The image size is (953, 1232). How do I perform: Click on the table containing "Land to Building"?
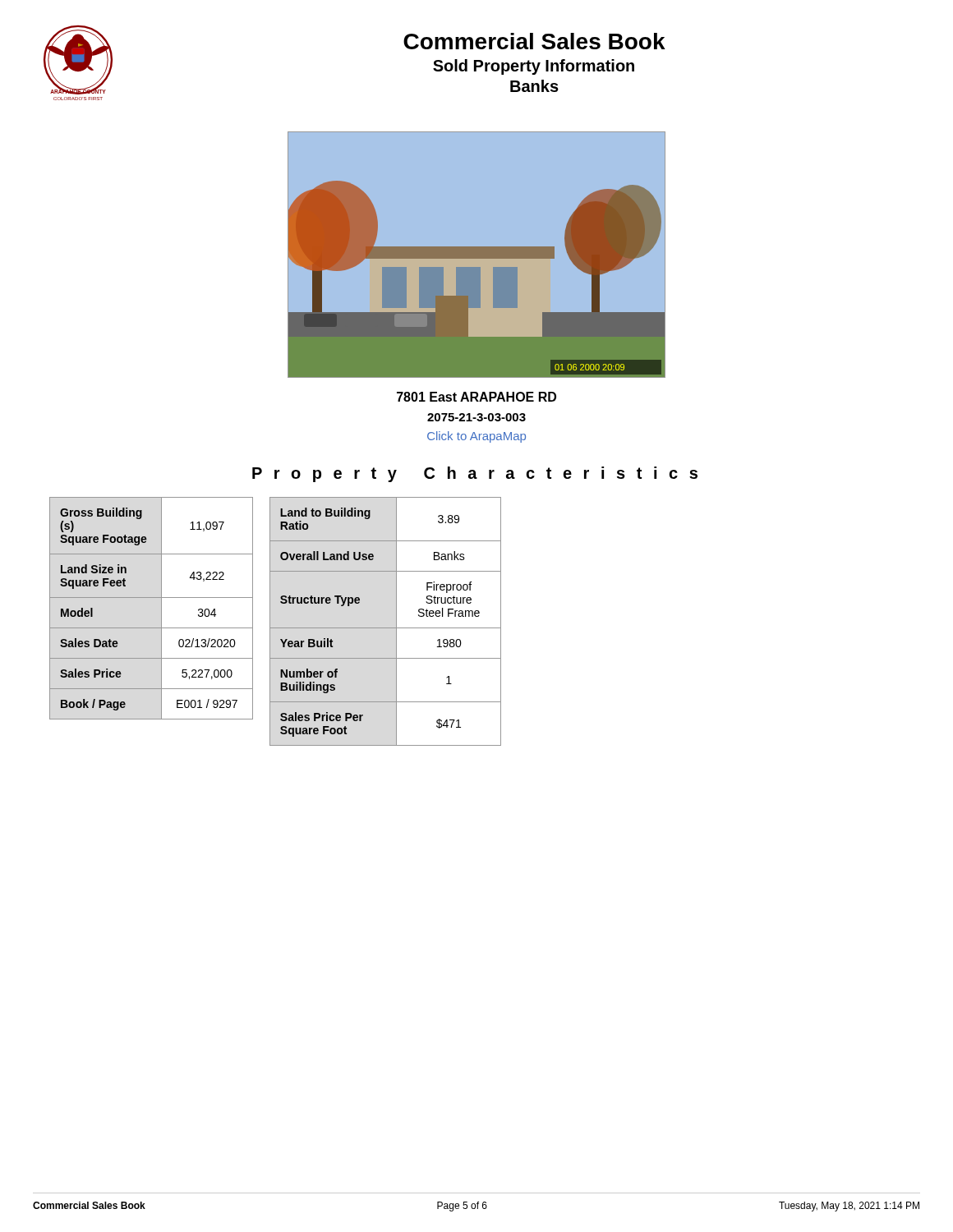point(385,621)
